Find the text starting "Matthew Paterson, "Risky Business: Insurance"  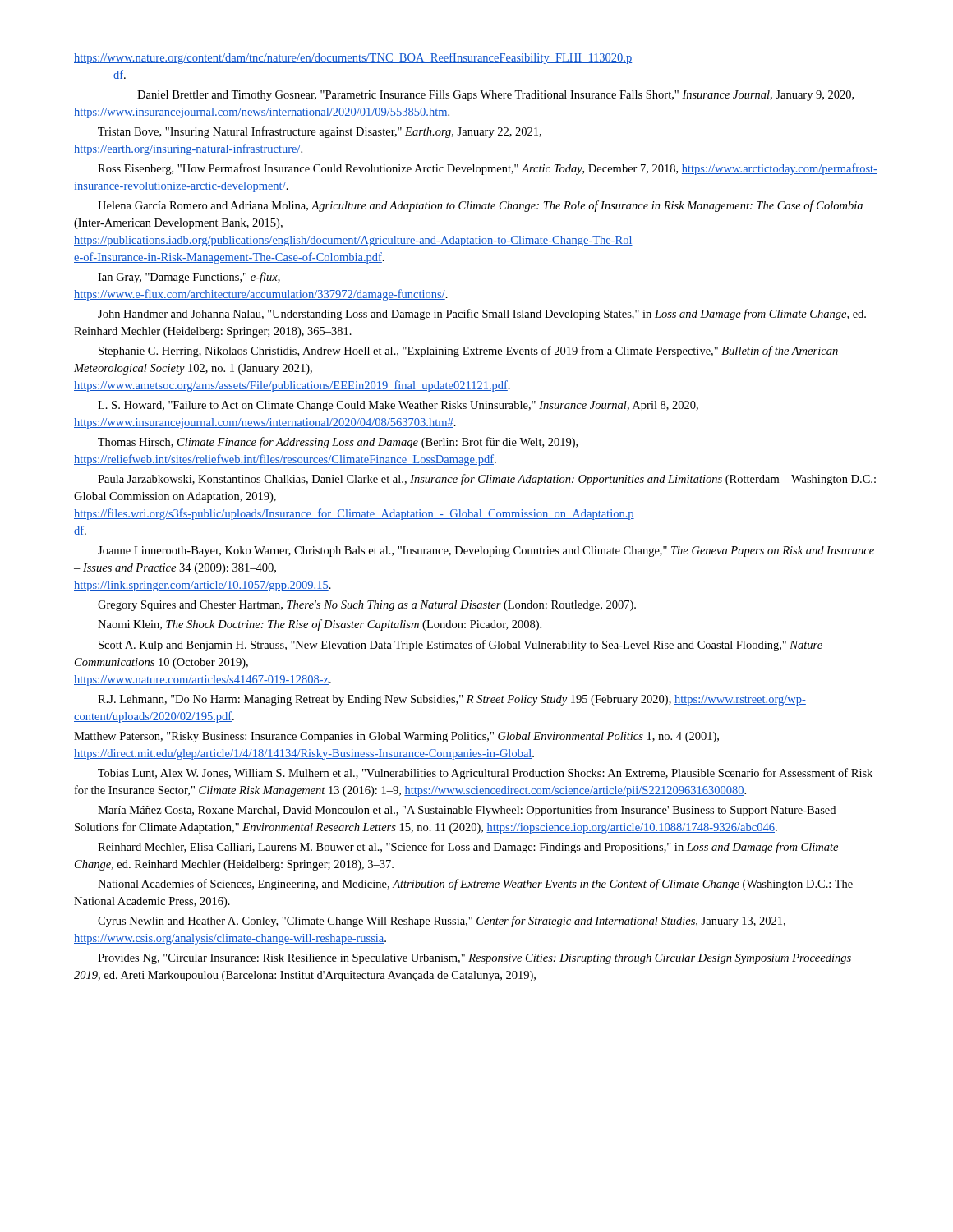coord(397,744)
